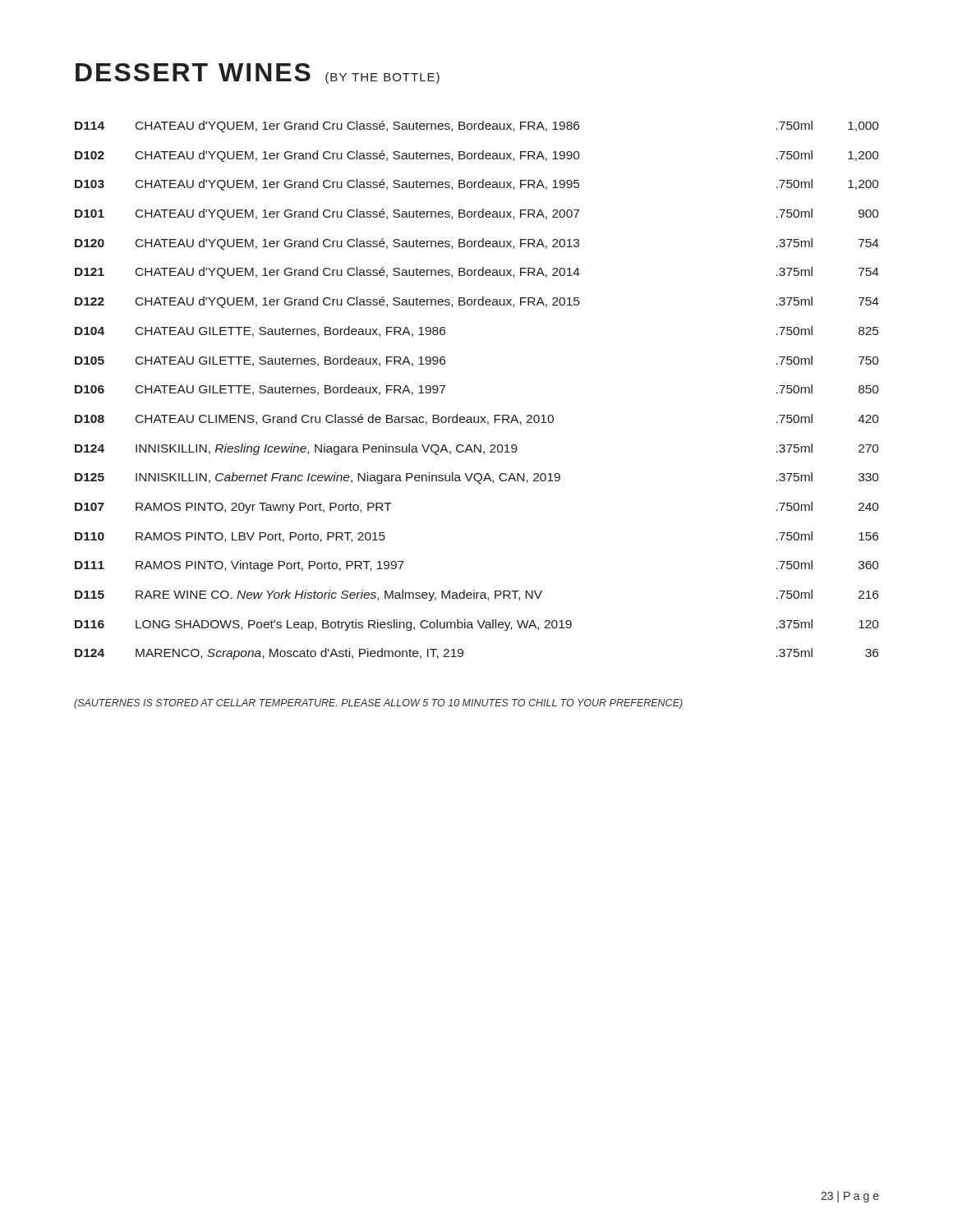Click the passage that begins "D103 CHATEAU d'YQUEM, 1er Grand Cru"
The height and width of the screenshot is (1232, 953).
click(476, 184)
